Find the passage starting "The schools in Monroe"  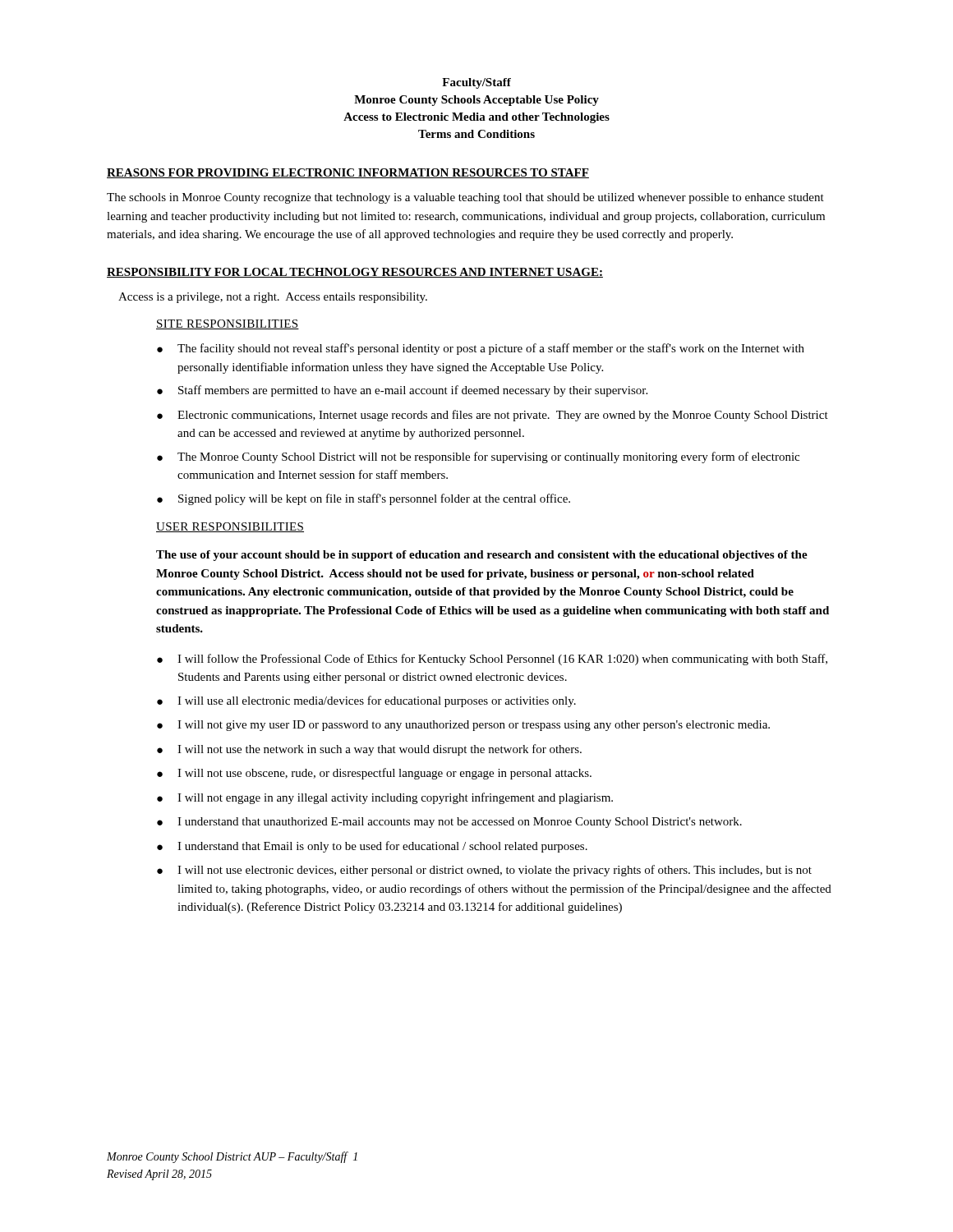[466, 216]
